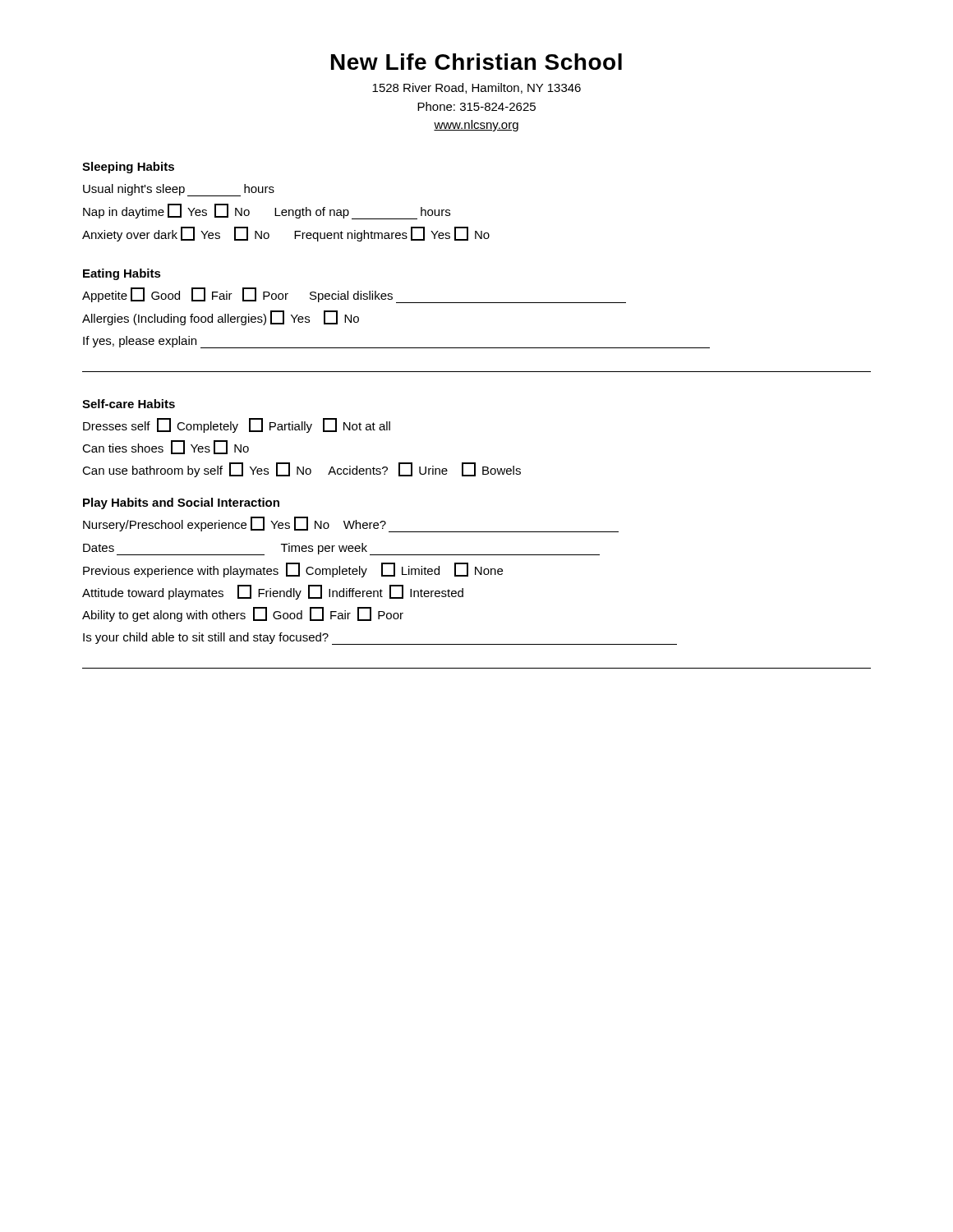
Task: Select the text block starting "New Life Christian School 1528 River"
Action: click(476, 92)
